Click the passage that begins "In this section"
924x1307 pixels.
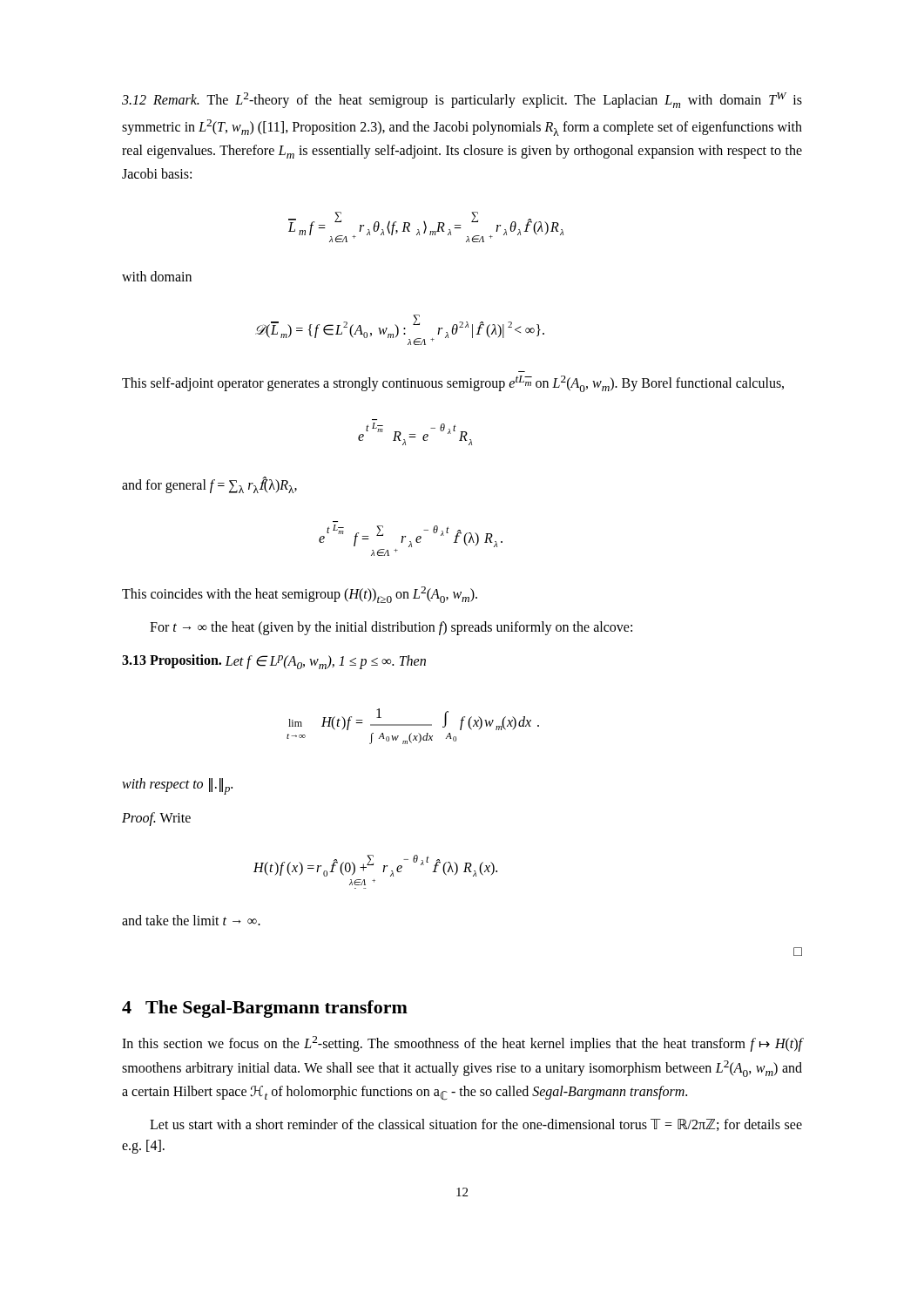tap(462, 1068)
